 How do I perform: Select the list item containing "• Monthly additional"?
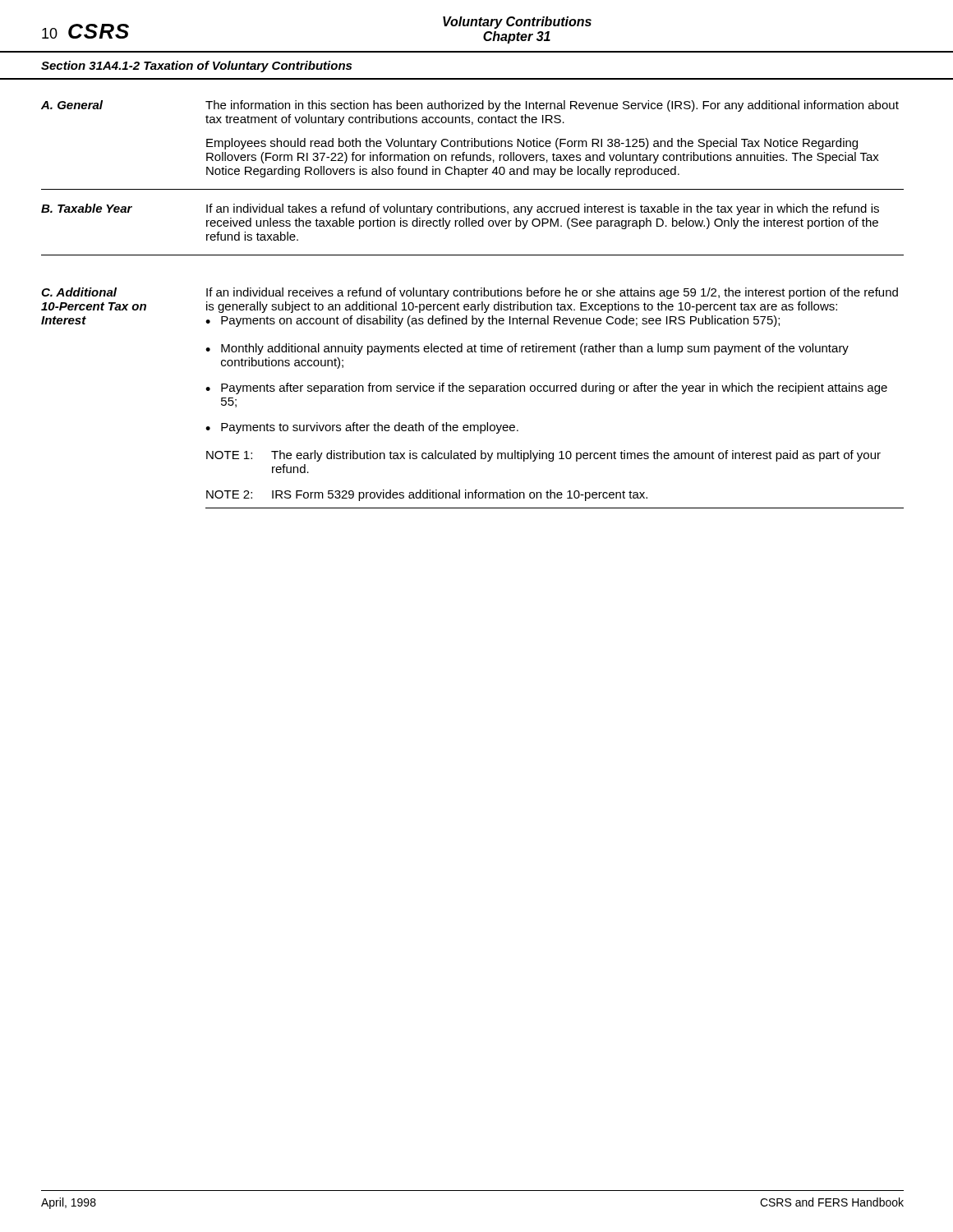555,355
